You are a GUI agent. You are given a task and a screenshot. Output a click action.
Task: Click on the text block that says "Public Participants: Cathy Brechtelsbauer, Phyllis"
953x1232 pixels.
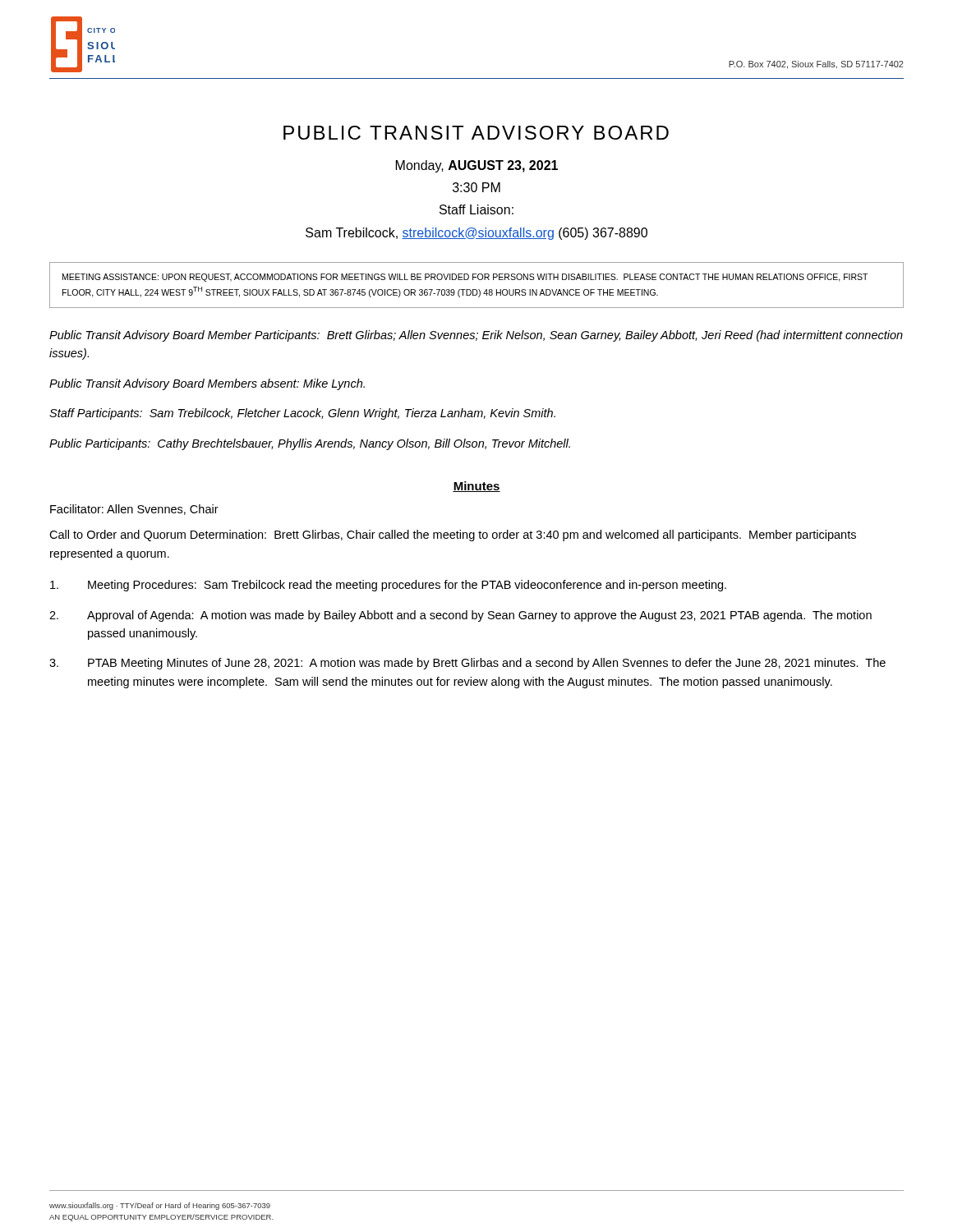click(310, 443)
